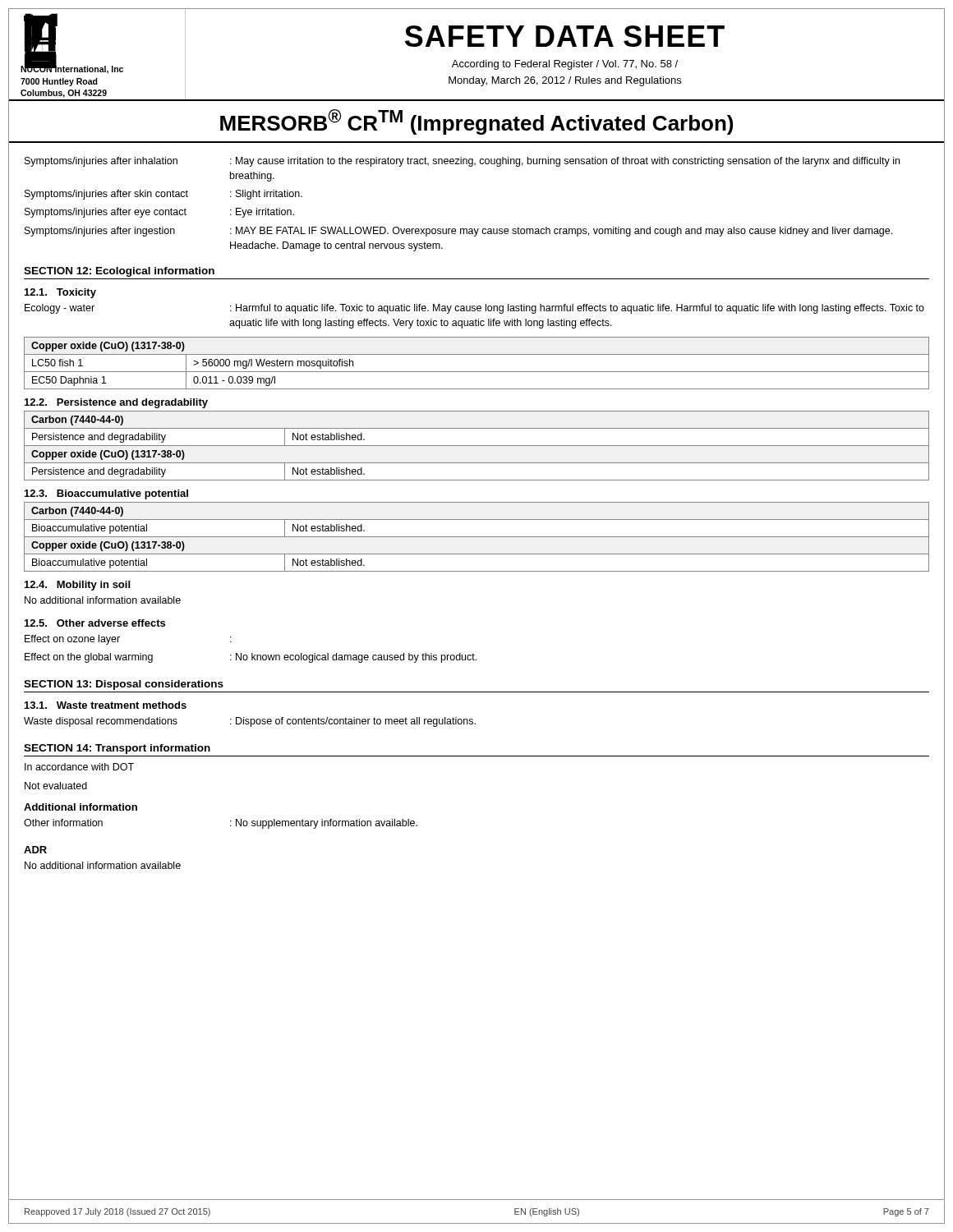Click on the section header that reads "13.1. Waste treatment methods"
Image resolution: width=953 pixels, height=1232 pixels.
coord(105,705)
